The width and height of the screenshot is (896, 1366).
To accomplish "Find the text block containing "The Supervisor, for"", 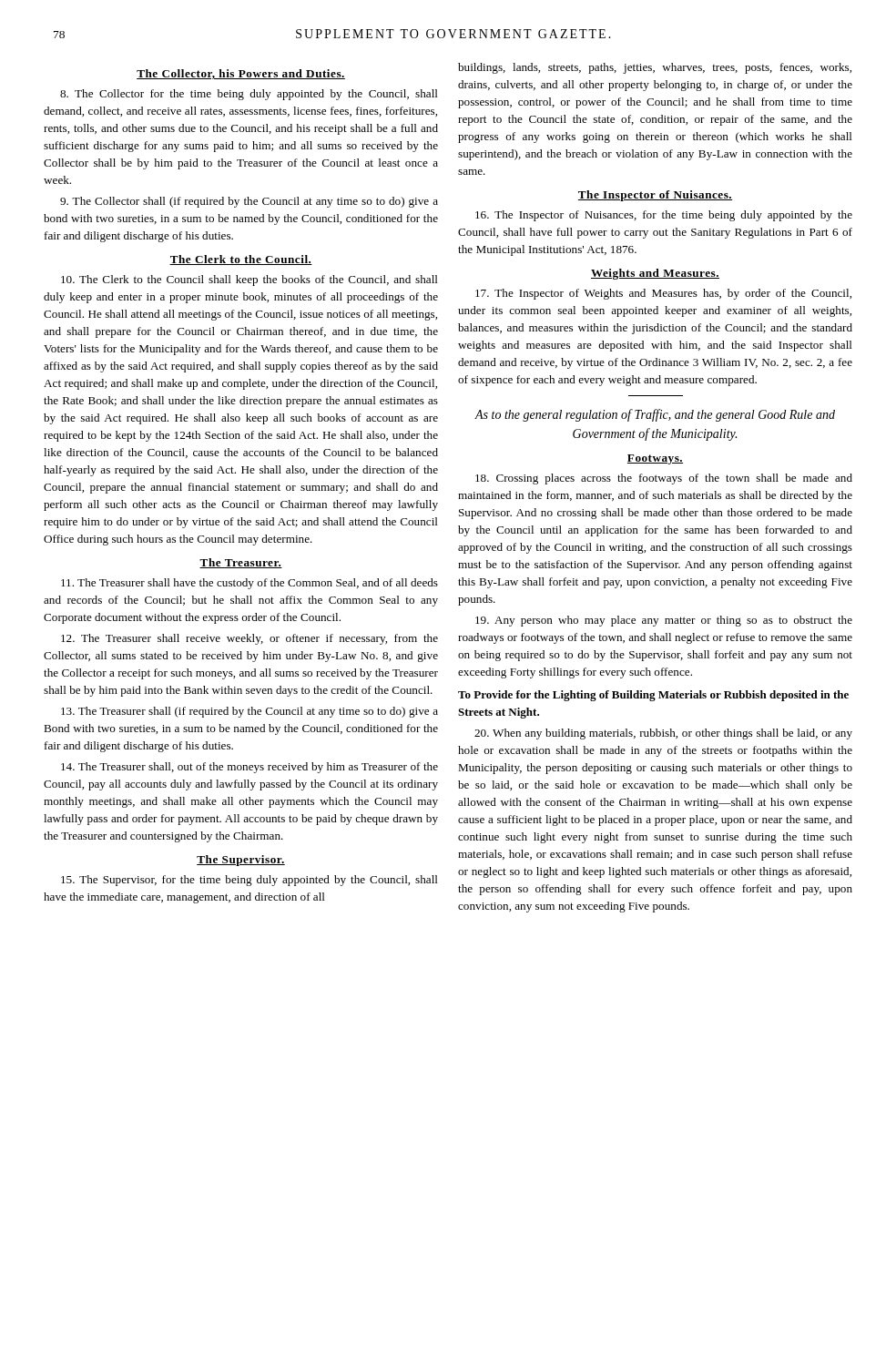I will tap(241, 888).
